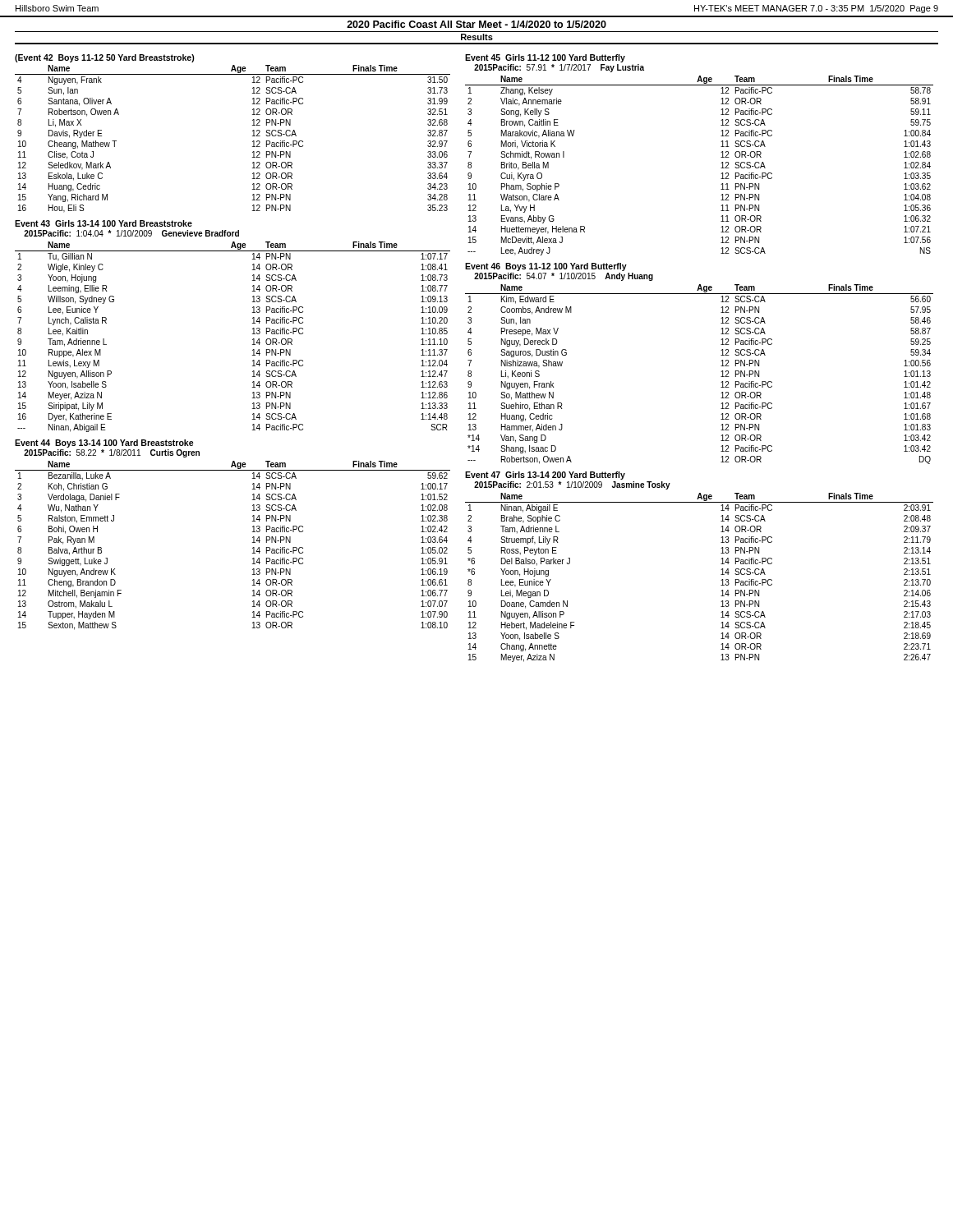Screen dimensions: 1232x953
Task: Select the table that reads "Sexton, Matthew S"
Action: (232, 545)
